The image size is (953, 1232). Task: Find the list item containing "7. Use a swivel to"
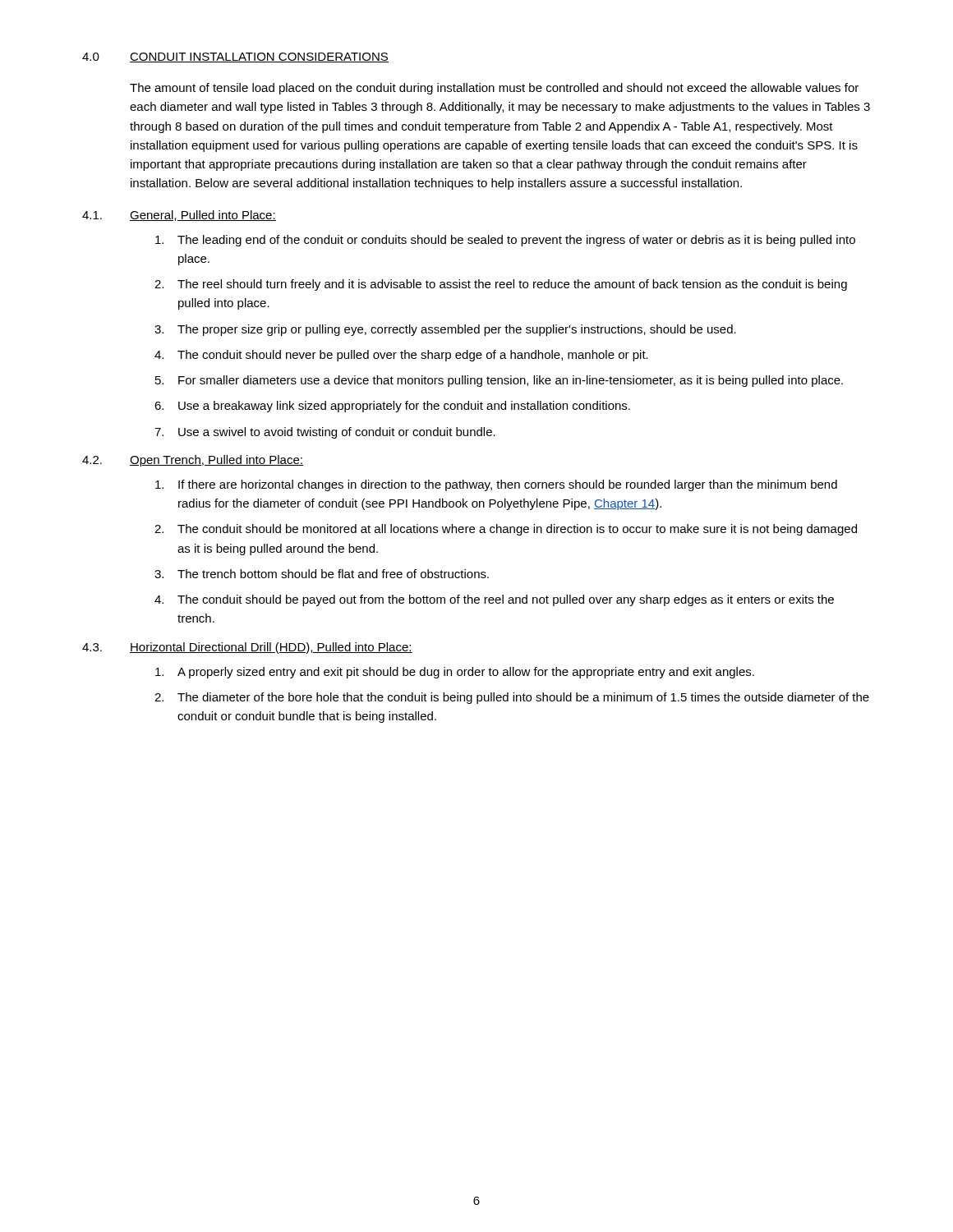point(325,433)
